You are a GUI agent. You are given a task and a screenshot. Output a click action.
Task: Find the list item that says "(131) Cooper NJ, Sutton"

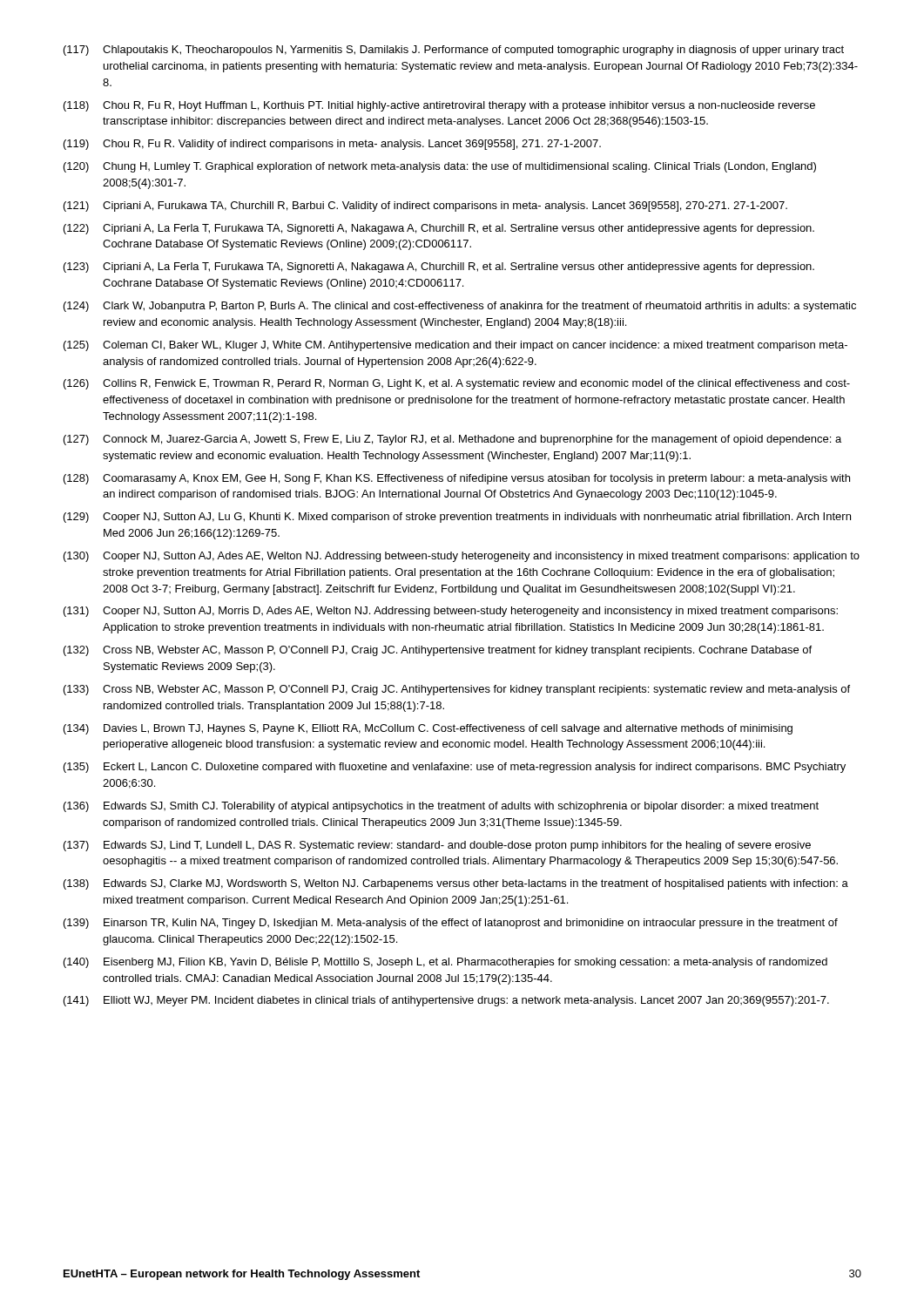click(x=462, y=620)
